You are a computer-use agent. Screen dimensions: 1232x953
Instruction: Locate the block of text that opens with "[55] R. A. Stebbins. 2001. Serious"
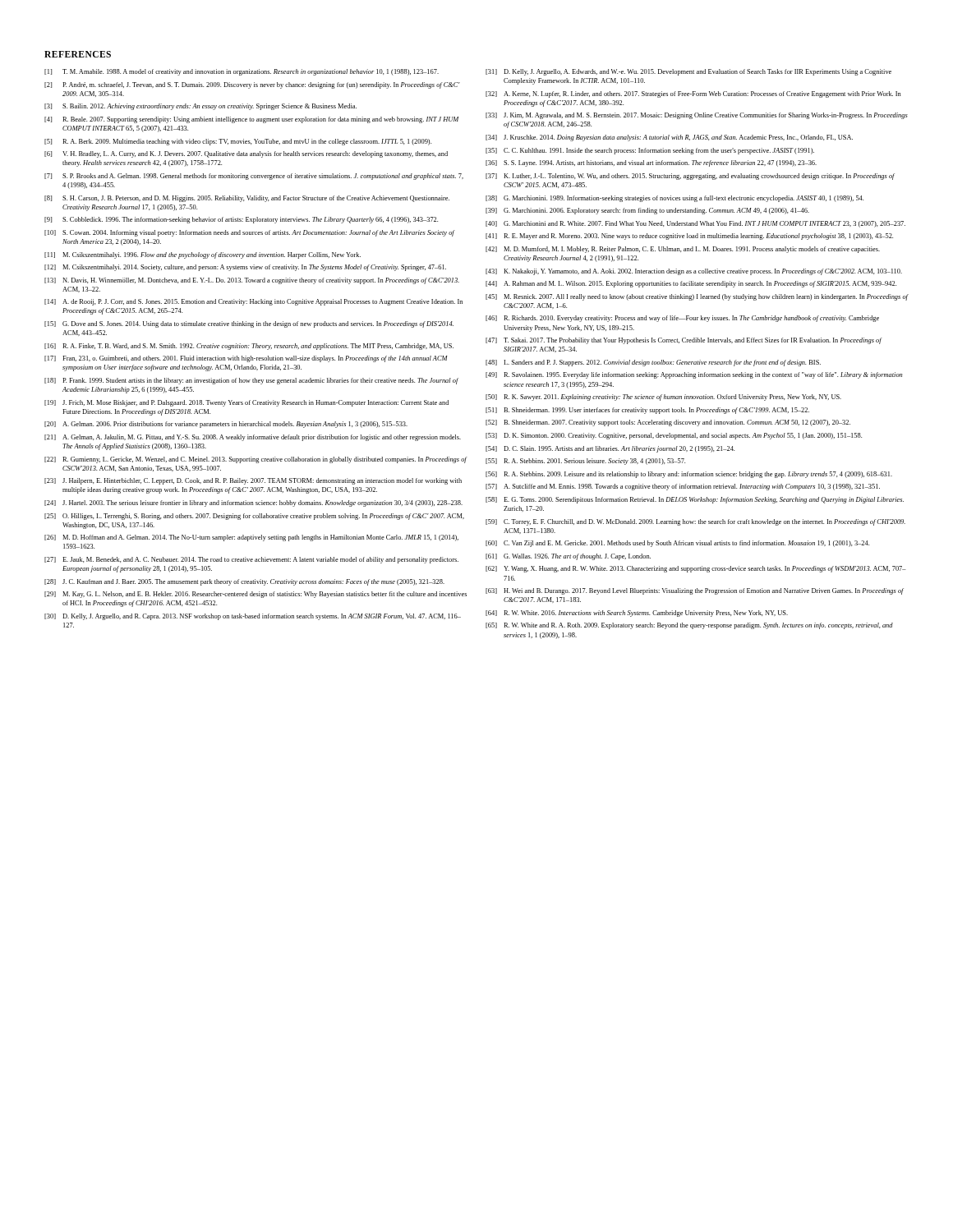[x=697, y=461]
